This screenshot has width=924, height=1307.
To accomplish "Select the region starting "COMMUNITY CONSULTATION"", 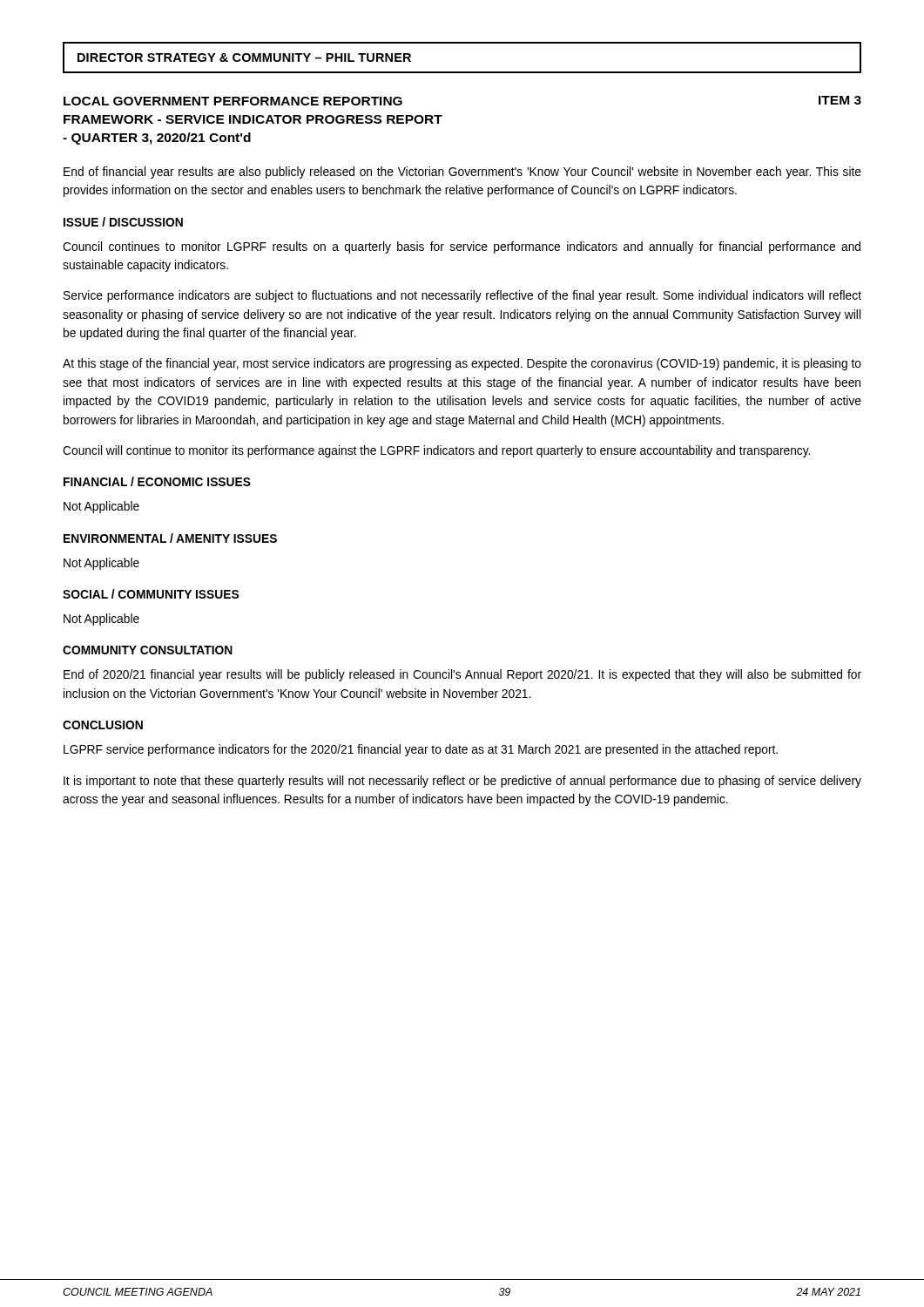I will coord(148,651).
